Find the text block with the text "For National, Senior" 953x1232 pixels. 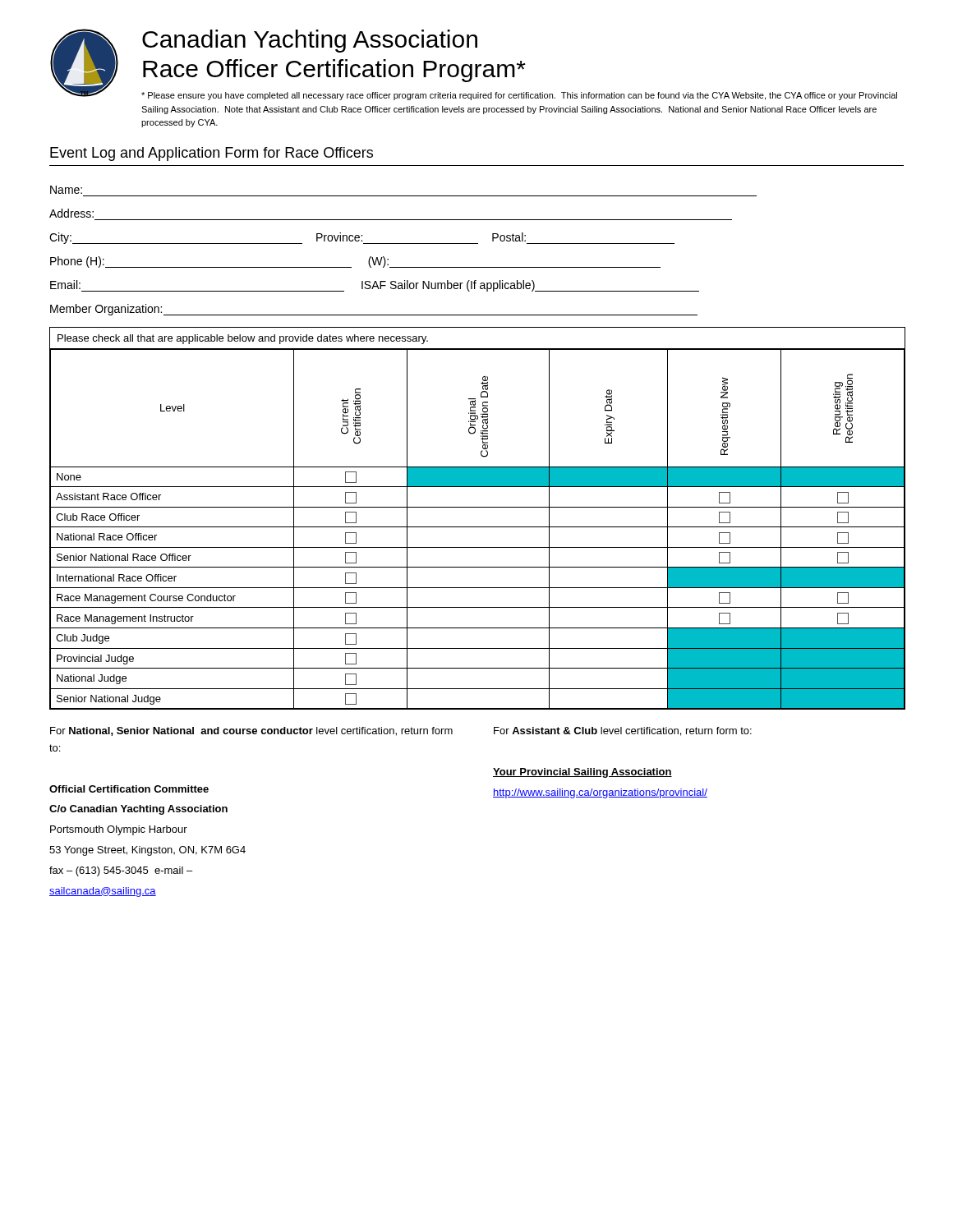tap(251, 731)
